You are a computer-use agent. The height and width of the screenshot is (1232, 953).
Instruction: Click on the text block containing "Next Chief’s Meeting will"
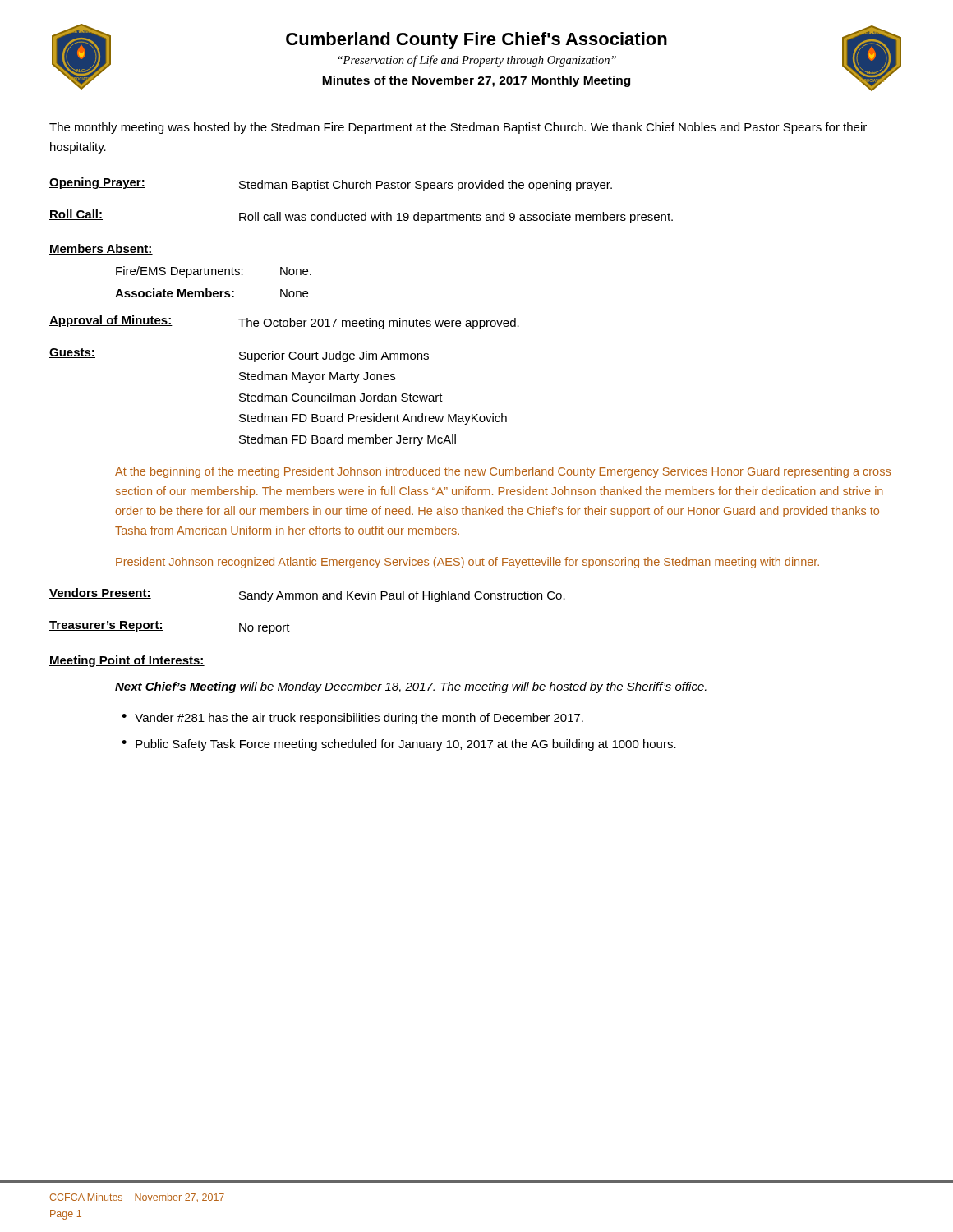[411, 687]
